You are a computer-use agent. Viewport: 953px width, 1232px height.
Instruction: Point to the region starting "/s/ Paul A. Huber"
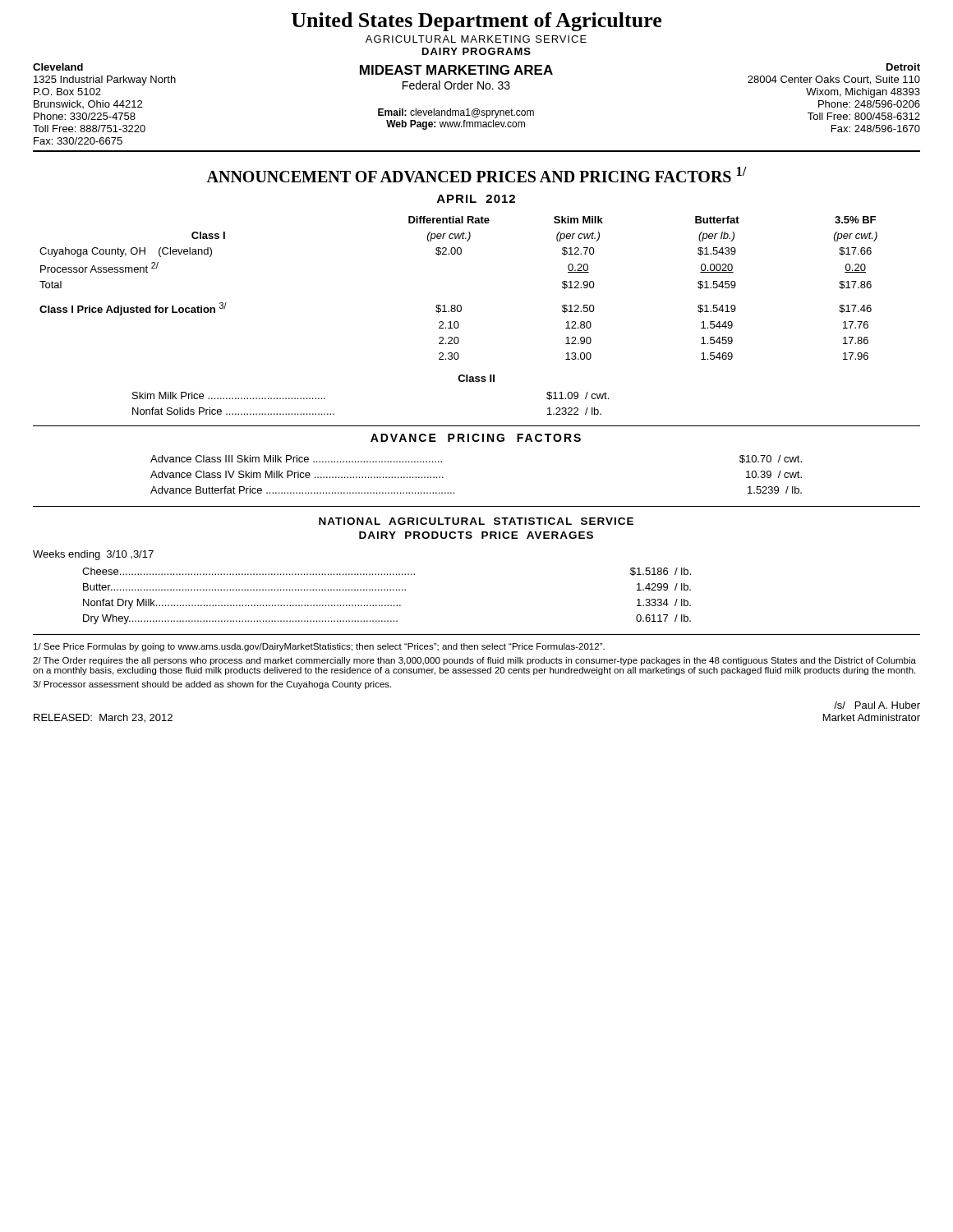point(871,711)
